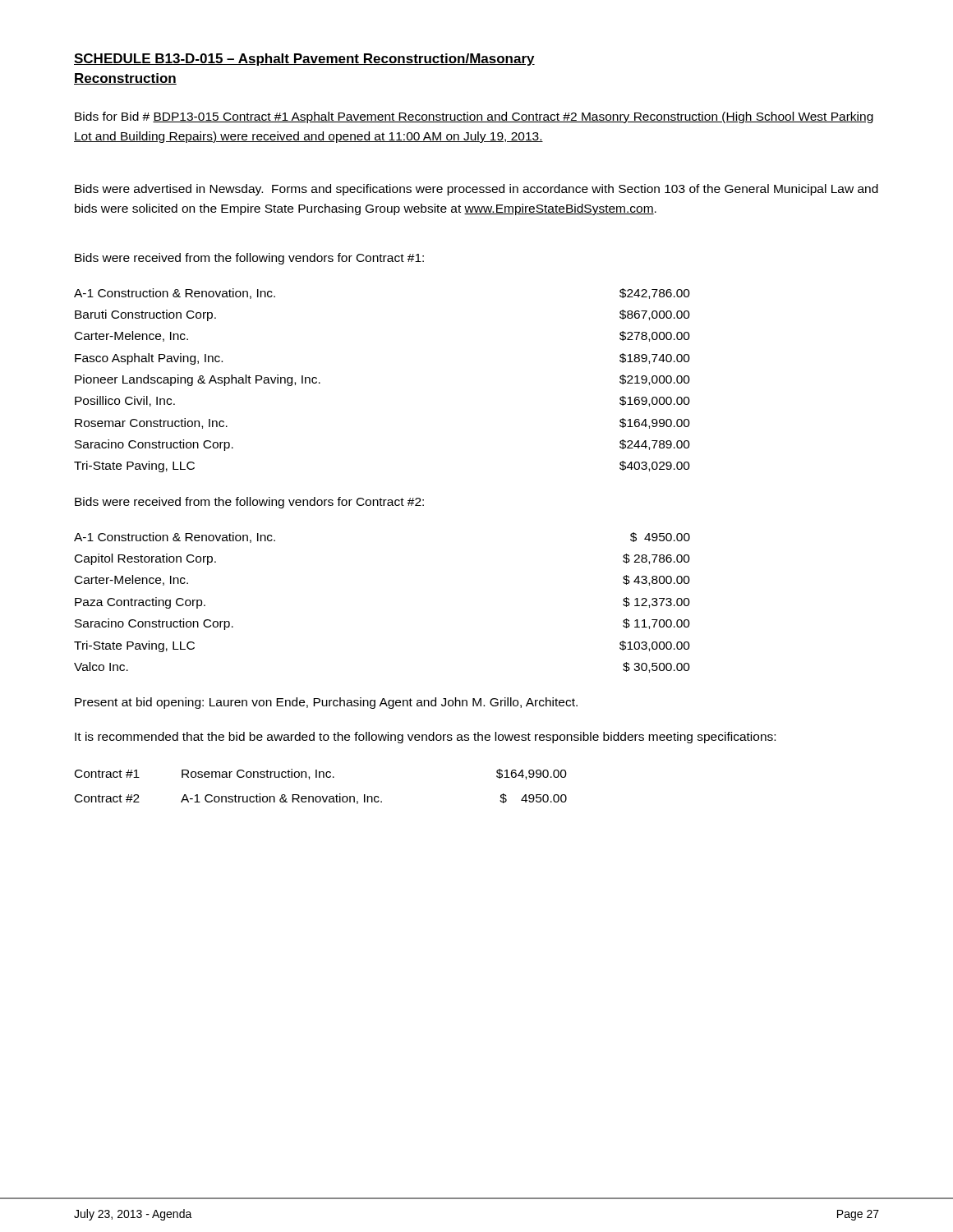Select the passage starting "A-1 Construction & Renovation, Inc.$ 4950.00"
This screenshot has height=1232, width=953.
pyautogui.click(x=176, y=538)
